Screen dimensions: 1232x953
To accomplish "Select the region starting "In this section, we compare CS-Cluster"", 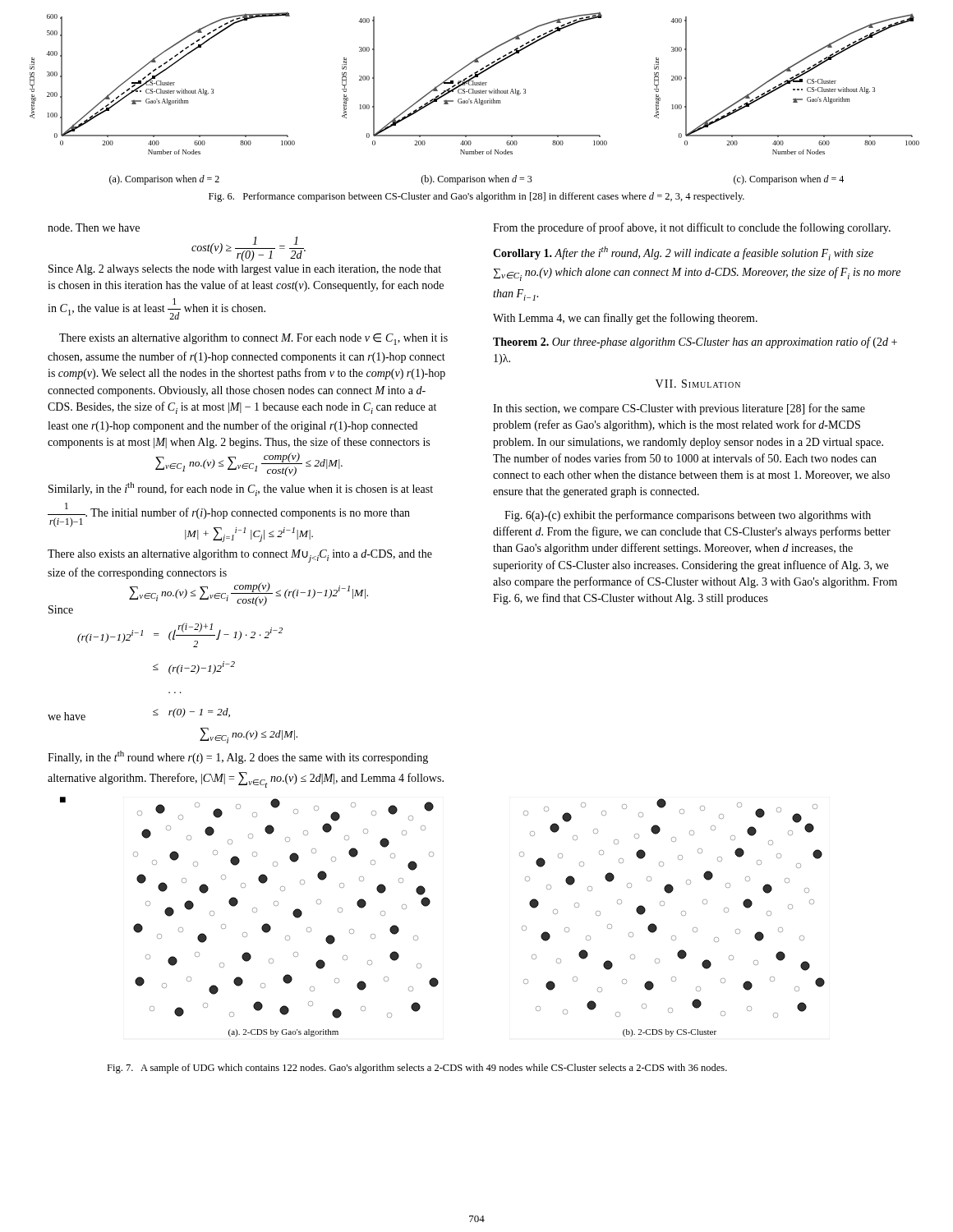I will [x=698, y=504].
